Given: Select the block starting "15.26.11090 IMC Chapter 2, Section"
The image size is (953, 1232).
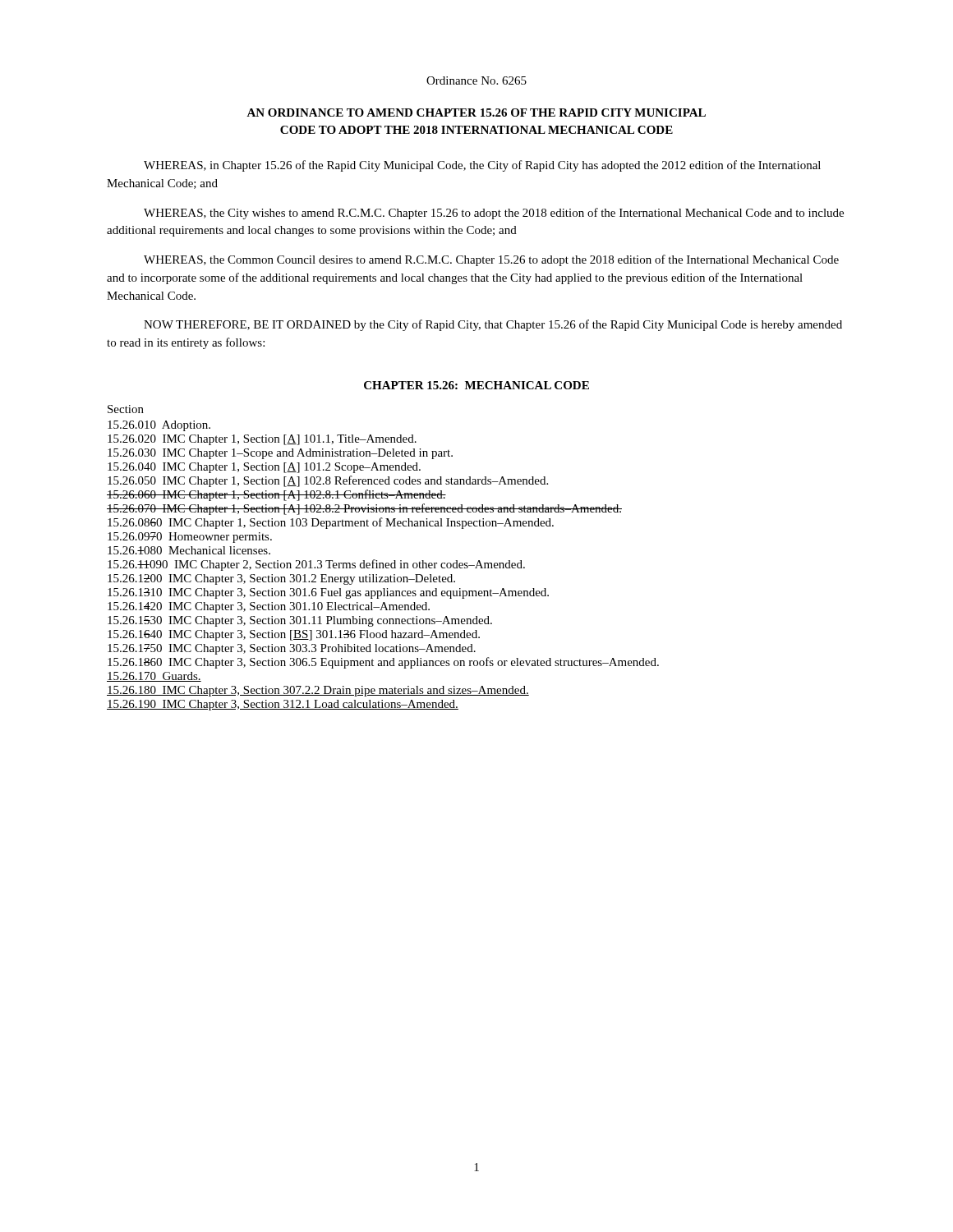Looking at the screenshot, I should point(316,564).
